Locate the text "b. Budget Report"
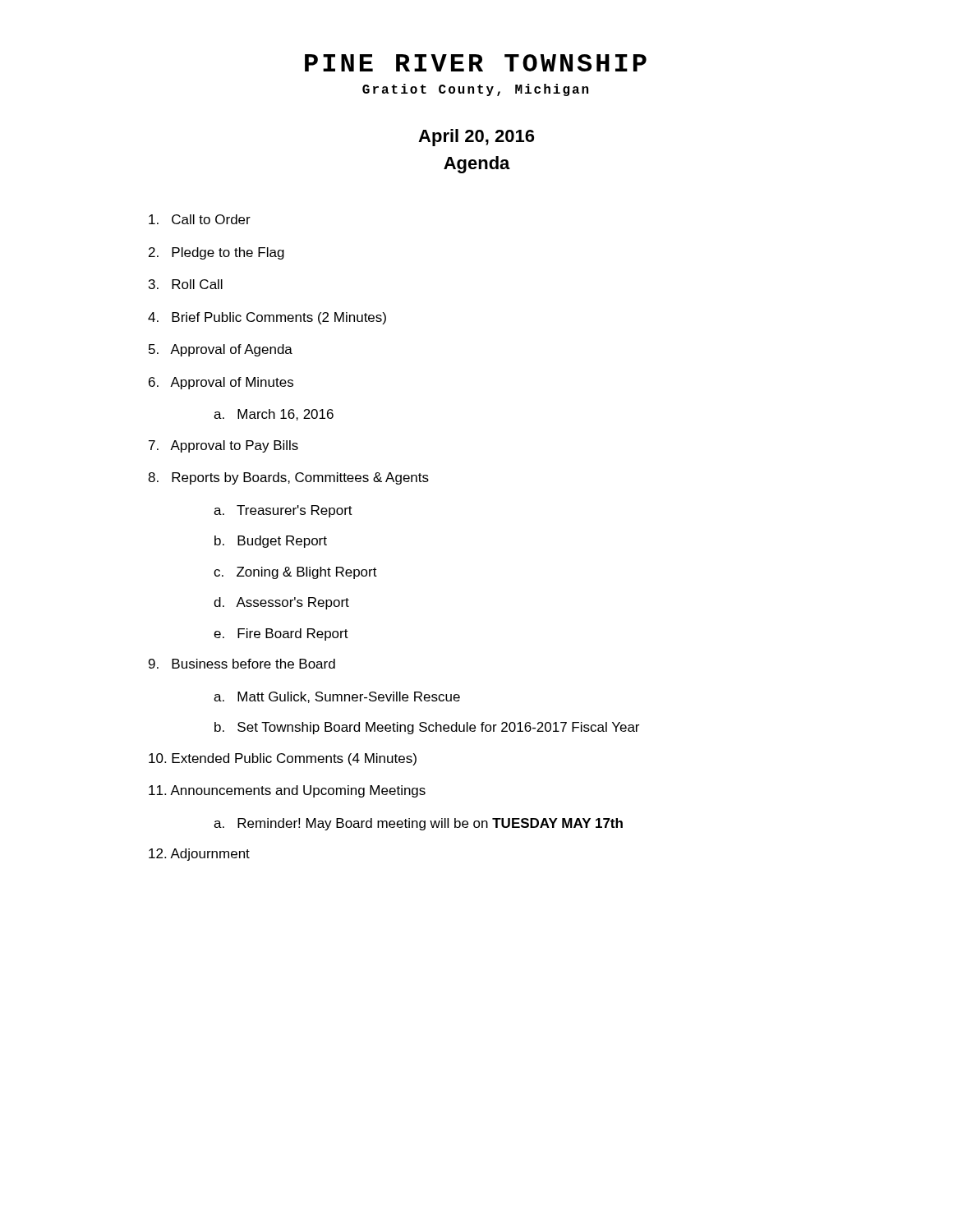Screen dimensions: 1232x953 tap(270, 541)
